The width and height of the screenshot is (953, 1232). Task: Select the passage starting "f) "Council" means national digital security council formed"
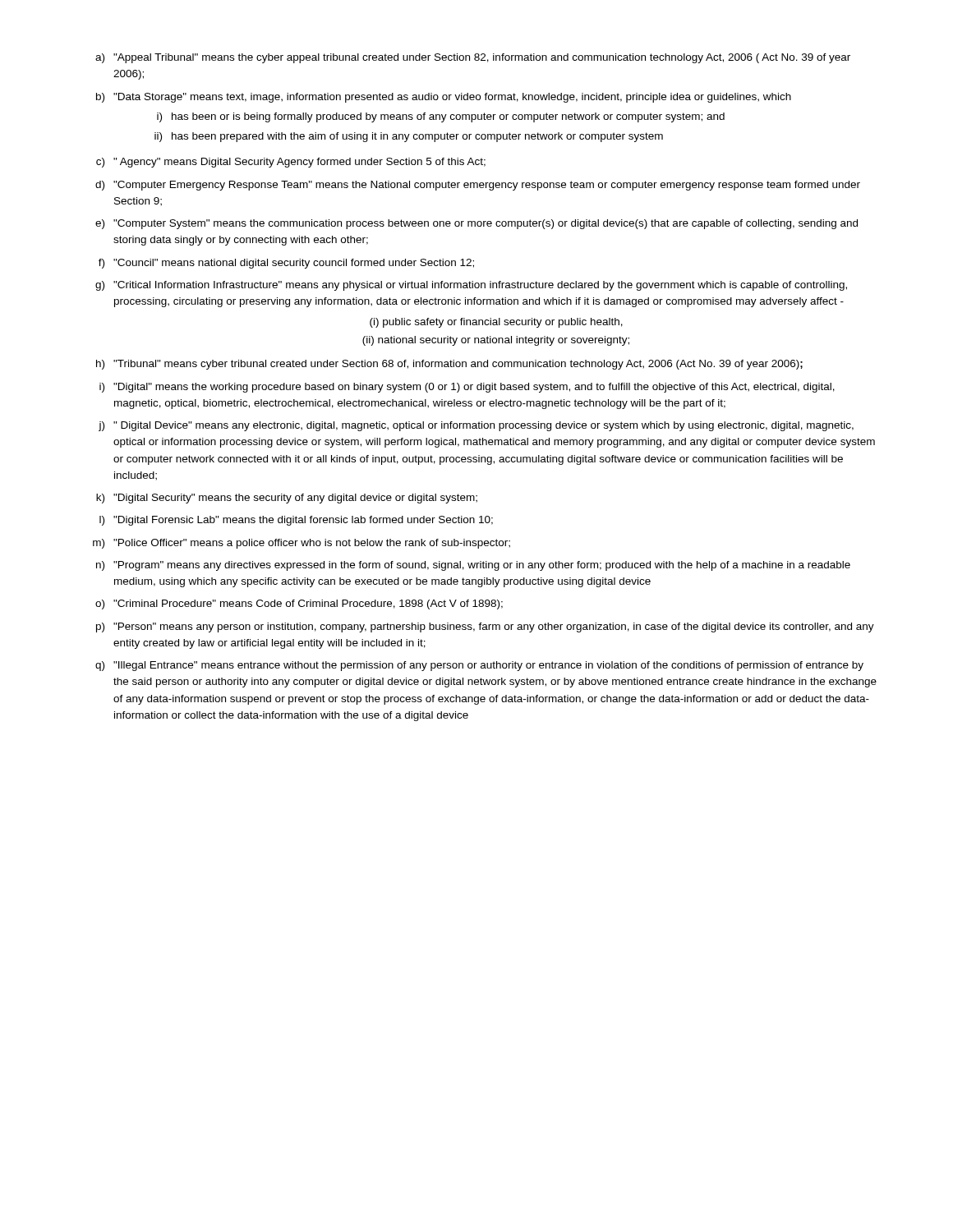(476, 262)
